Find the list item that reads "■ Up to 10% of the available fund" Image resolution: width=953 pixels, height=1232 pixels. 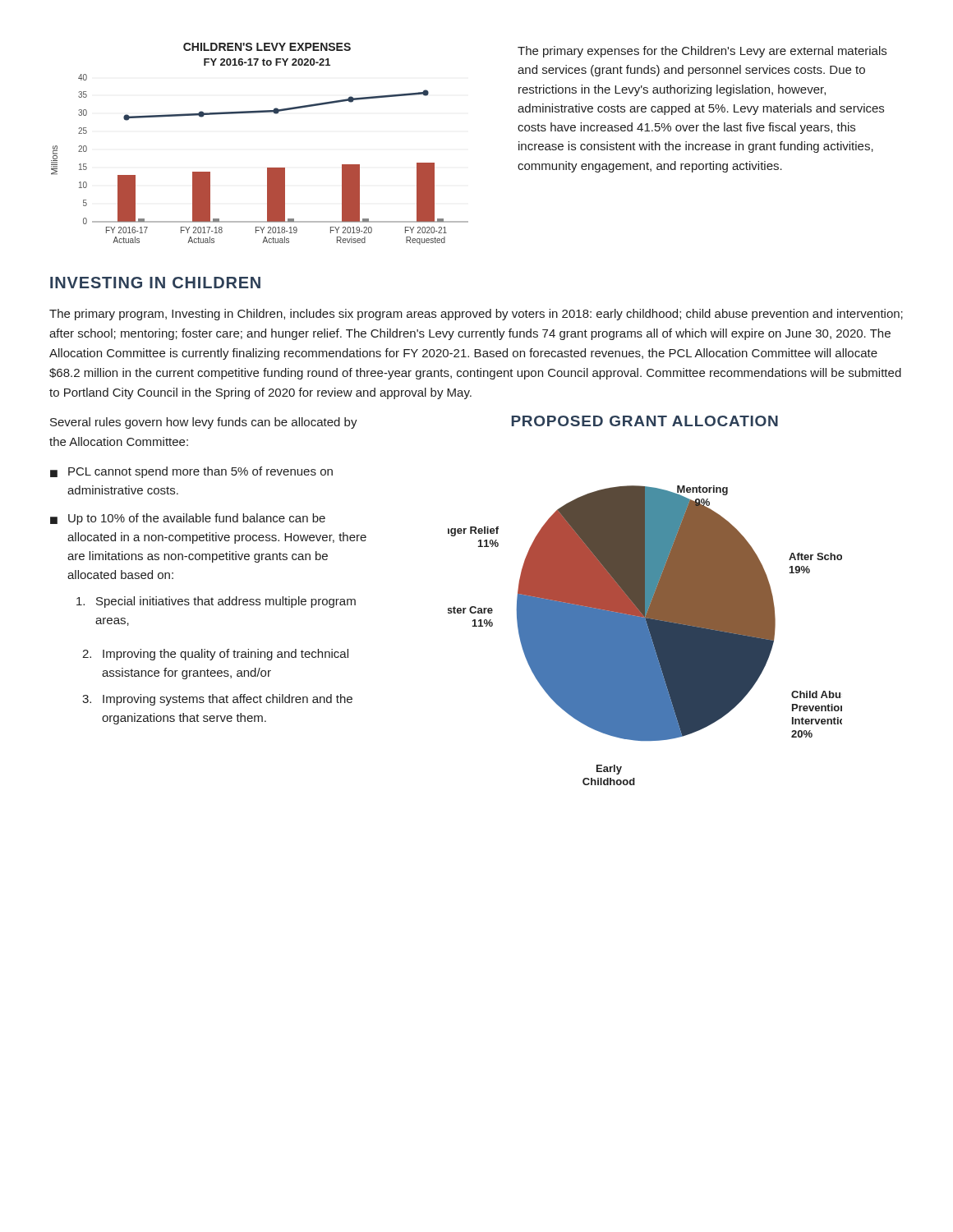tap(209, 572)
